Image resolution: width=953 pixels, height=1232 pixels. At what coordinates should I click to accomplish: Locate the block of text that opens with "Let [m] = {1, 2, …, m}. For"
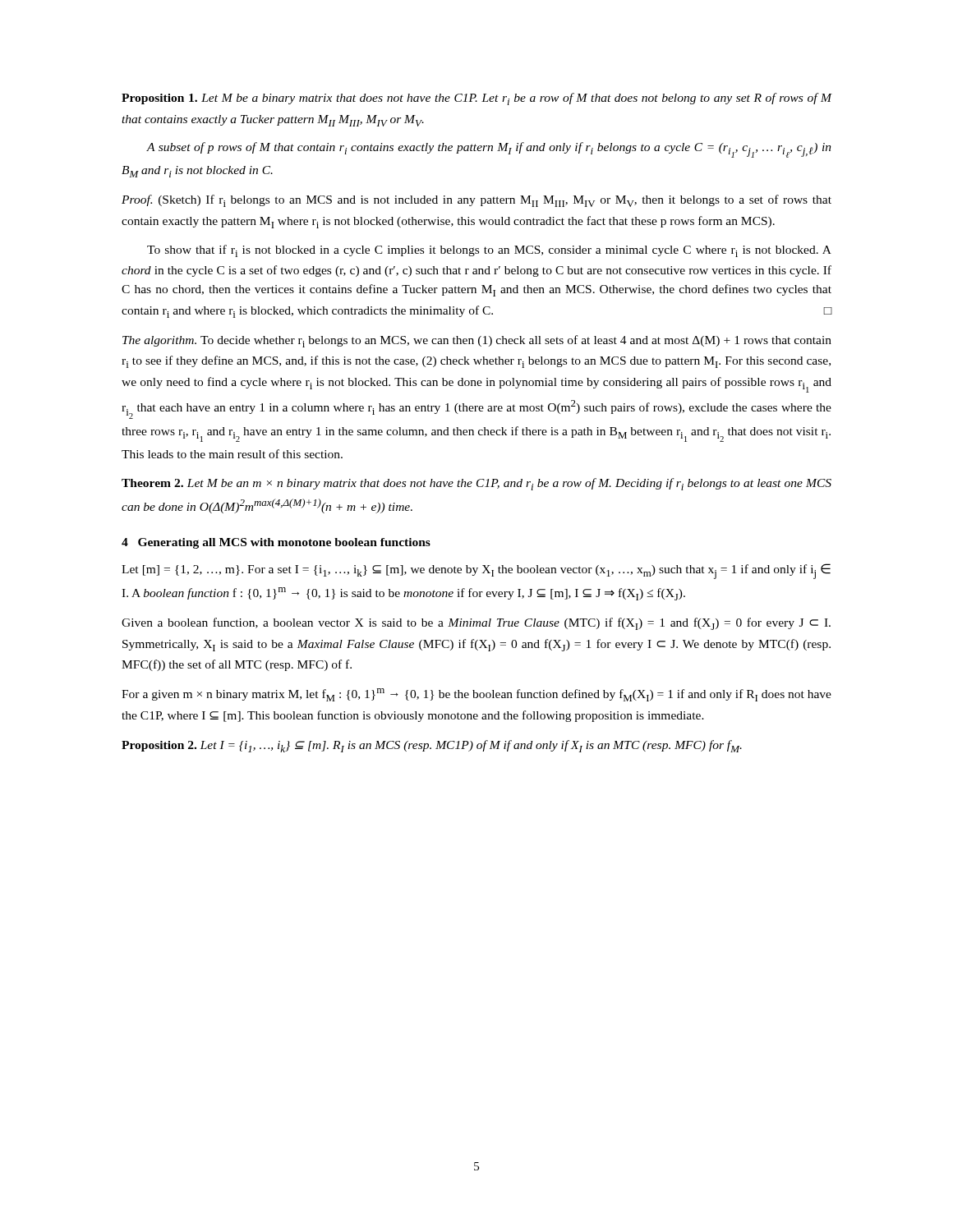coord(476,583)
